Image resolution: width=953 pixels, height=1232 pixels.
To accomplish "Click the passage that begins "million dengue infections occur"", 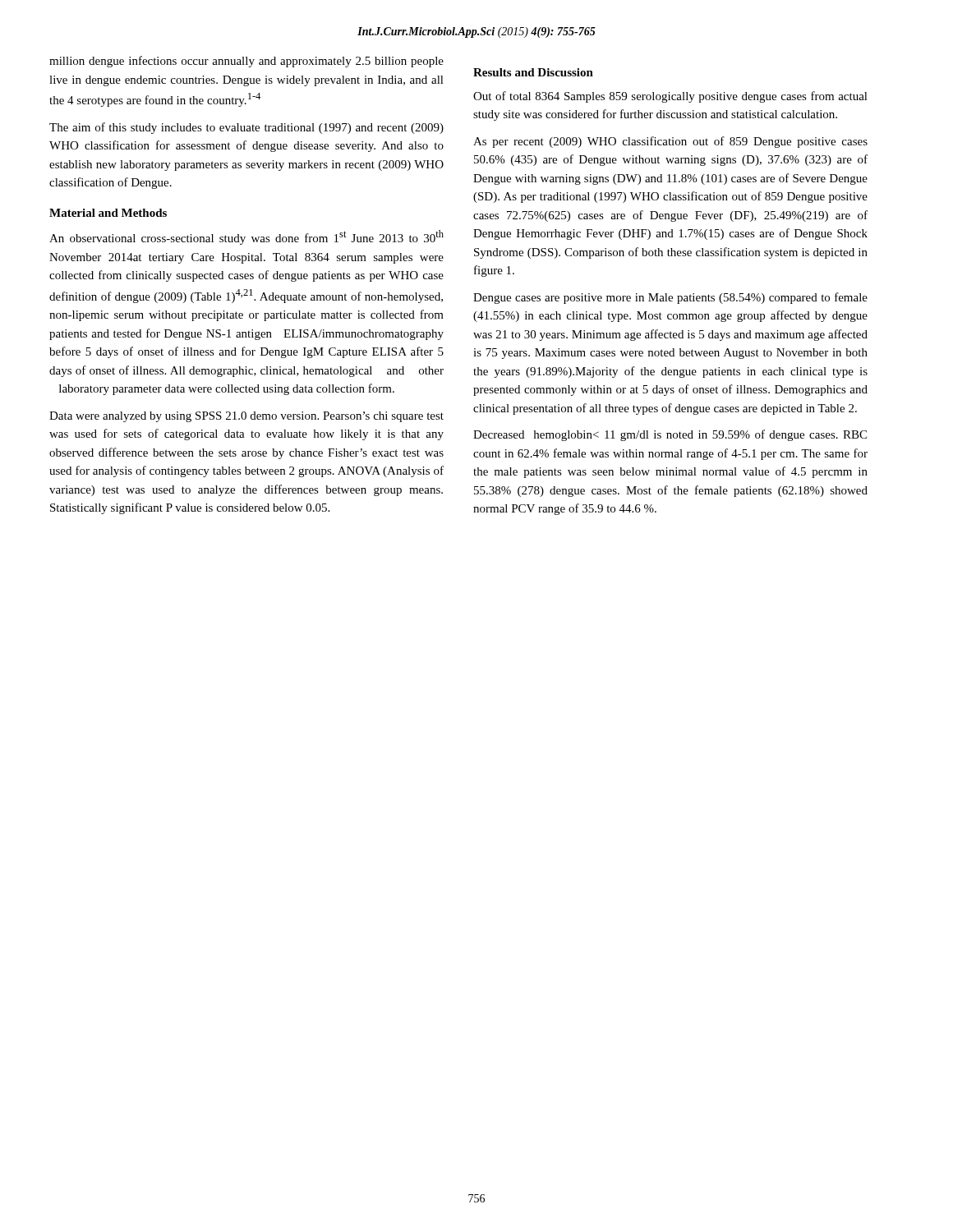I will pos(246,81).
